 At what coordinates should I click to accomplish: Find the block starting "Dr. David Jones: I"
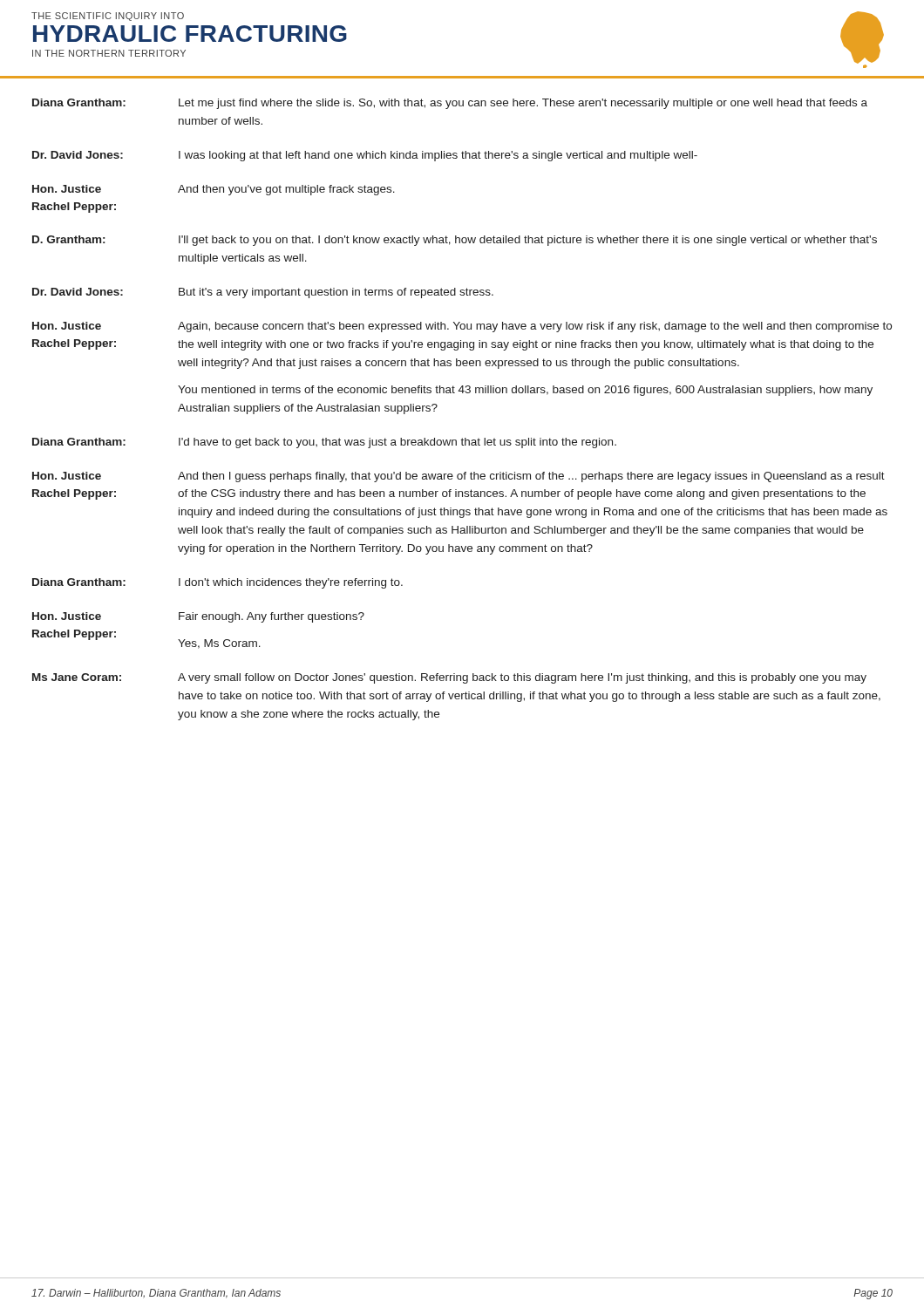[x=462, y=155]
